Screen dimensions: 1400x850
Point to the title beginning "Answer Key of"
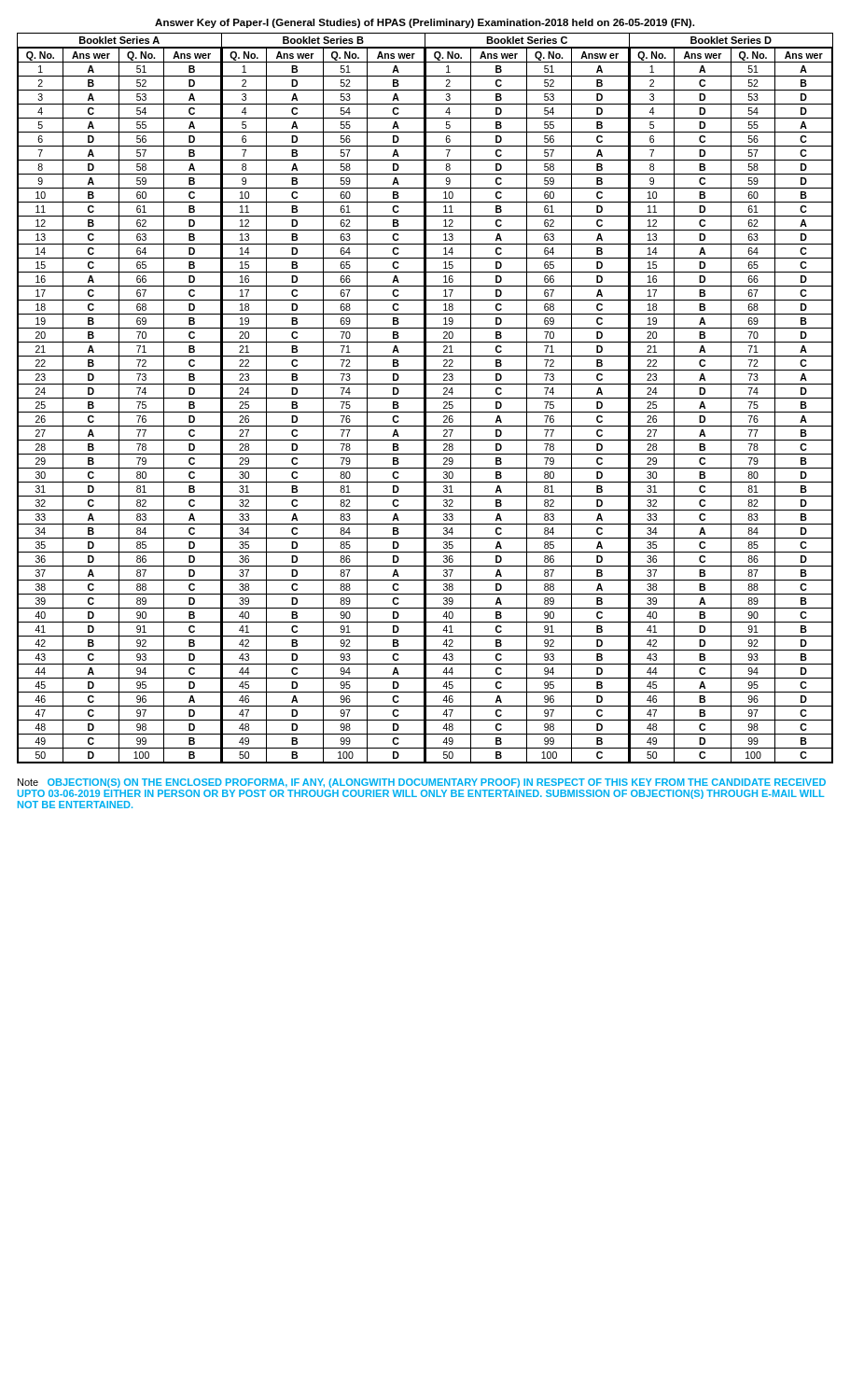tap(425, 22)
